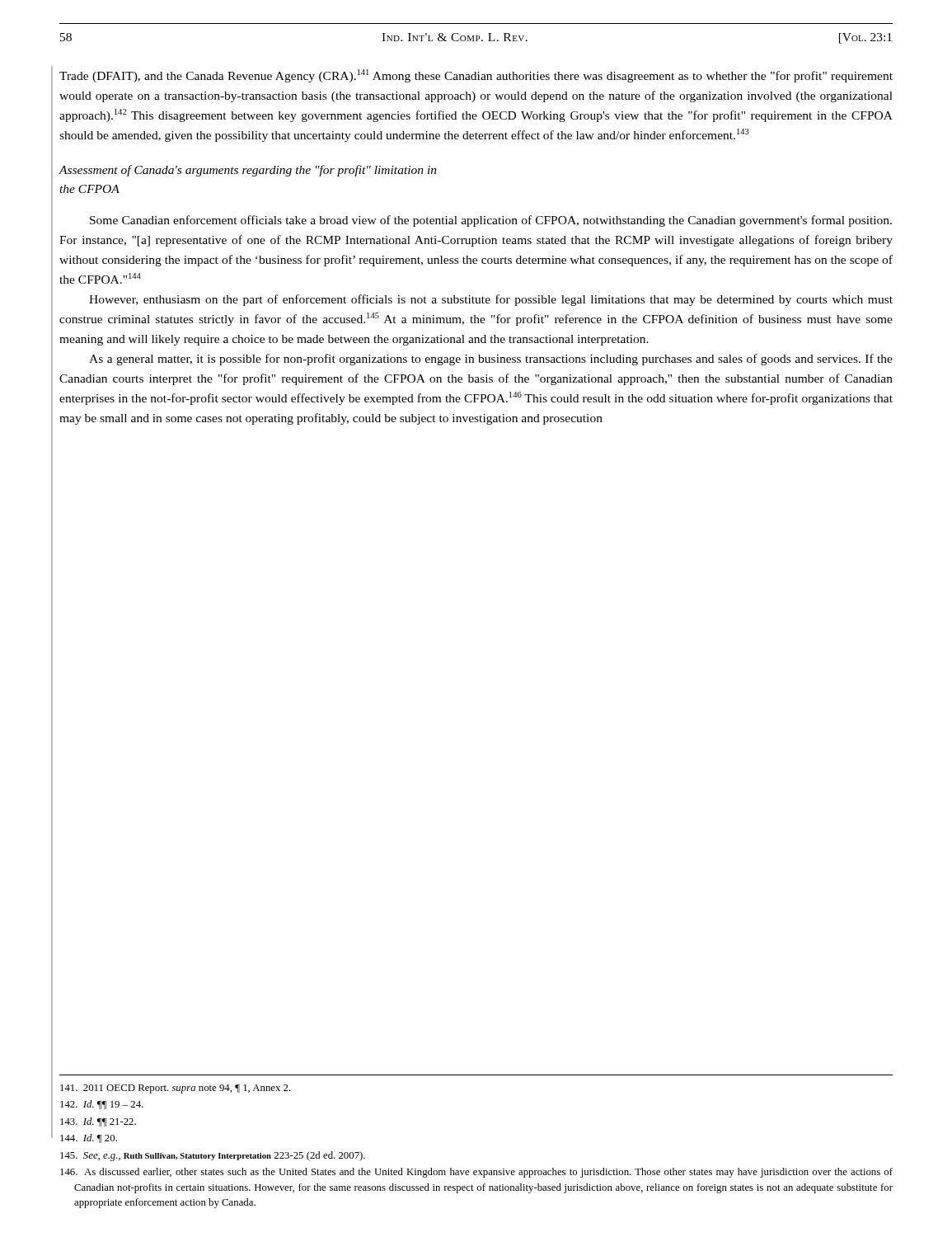Image resolution: width=952 pixels, height=1237 pixels.
Task: Click the passage that begins "See, e.g., Ruth Sullivan, Statutory Interpretation 223-25"
Action: 212,1155
